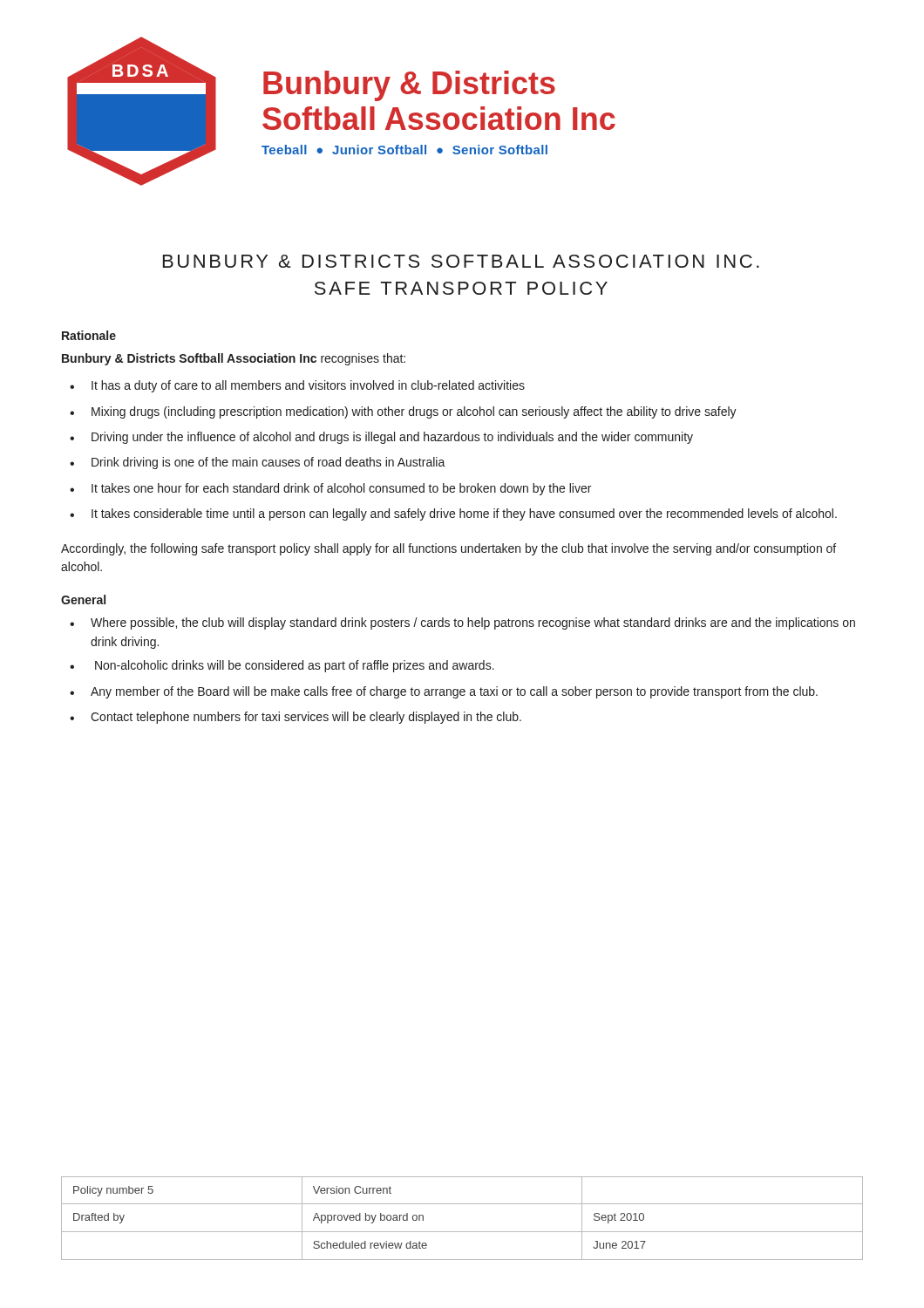Image resolution: width=924 pixels, height=1308 pixels.
Task: Find the list item containing "• Non-alcoholic drinks will"
Action: point(466,667)
